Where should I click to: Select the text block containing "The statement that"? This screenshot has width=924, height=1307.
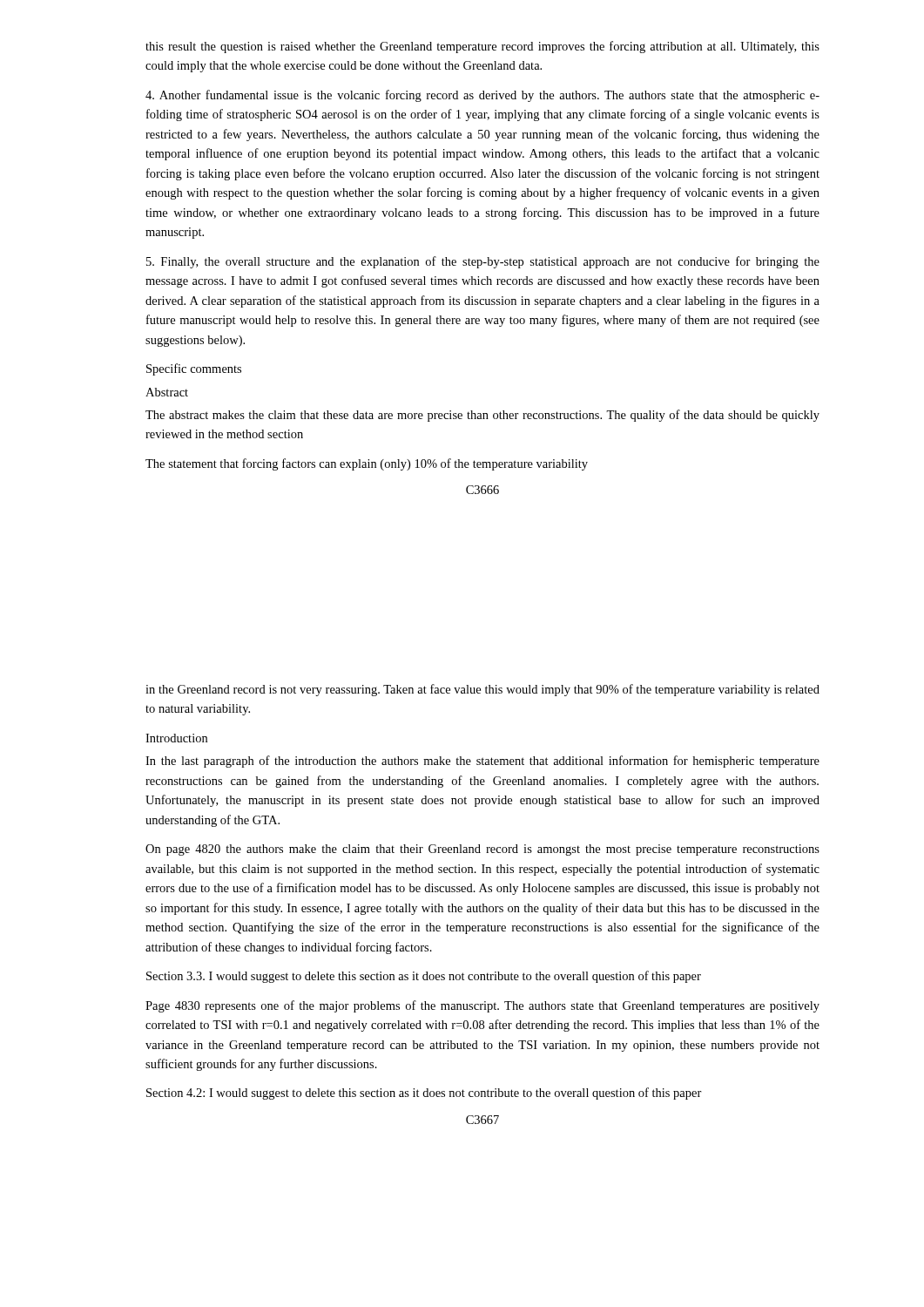[367, 463]
